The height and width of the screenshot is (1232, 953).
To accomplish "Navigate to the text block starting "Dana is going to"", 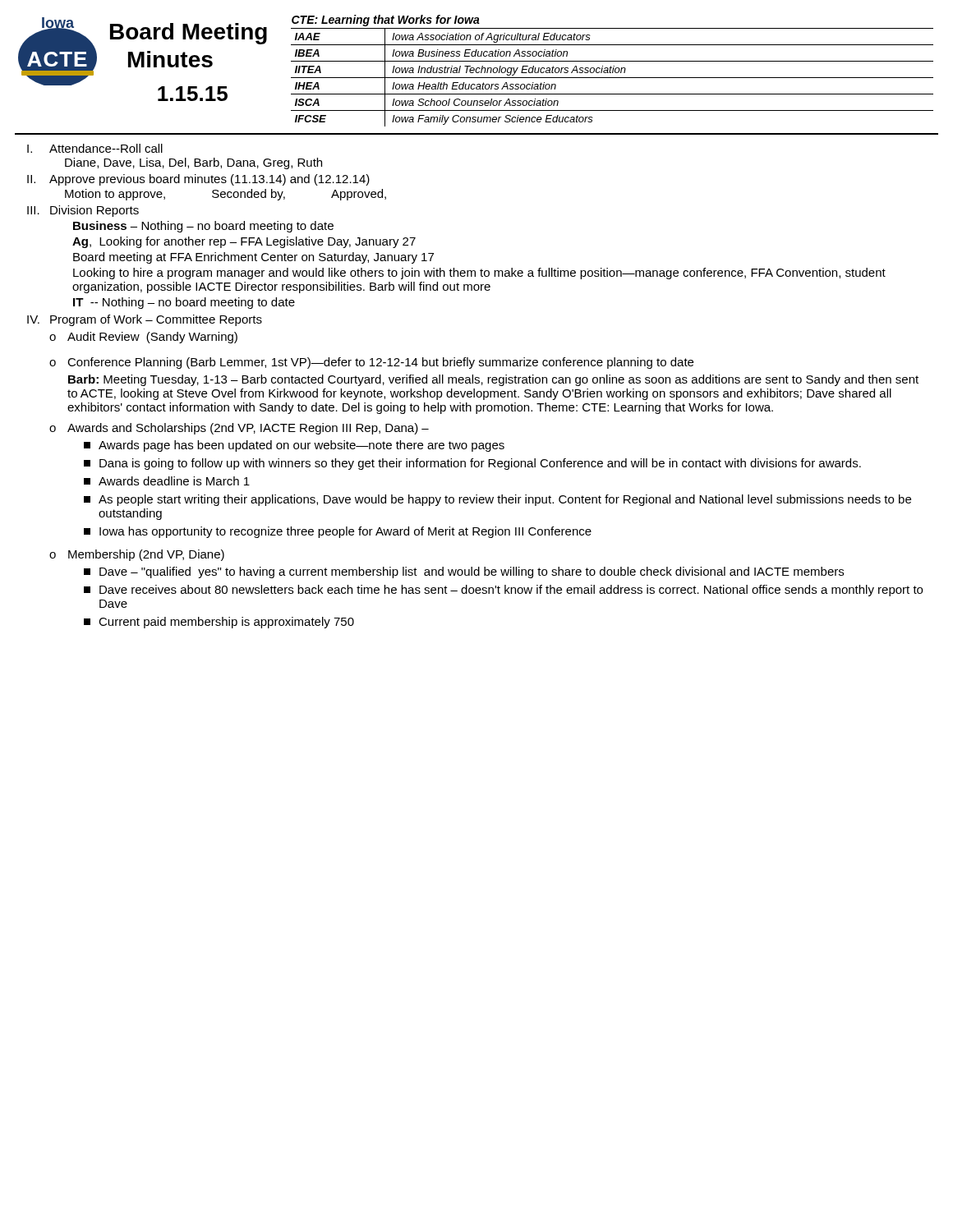I will [x=473, y=463].
